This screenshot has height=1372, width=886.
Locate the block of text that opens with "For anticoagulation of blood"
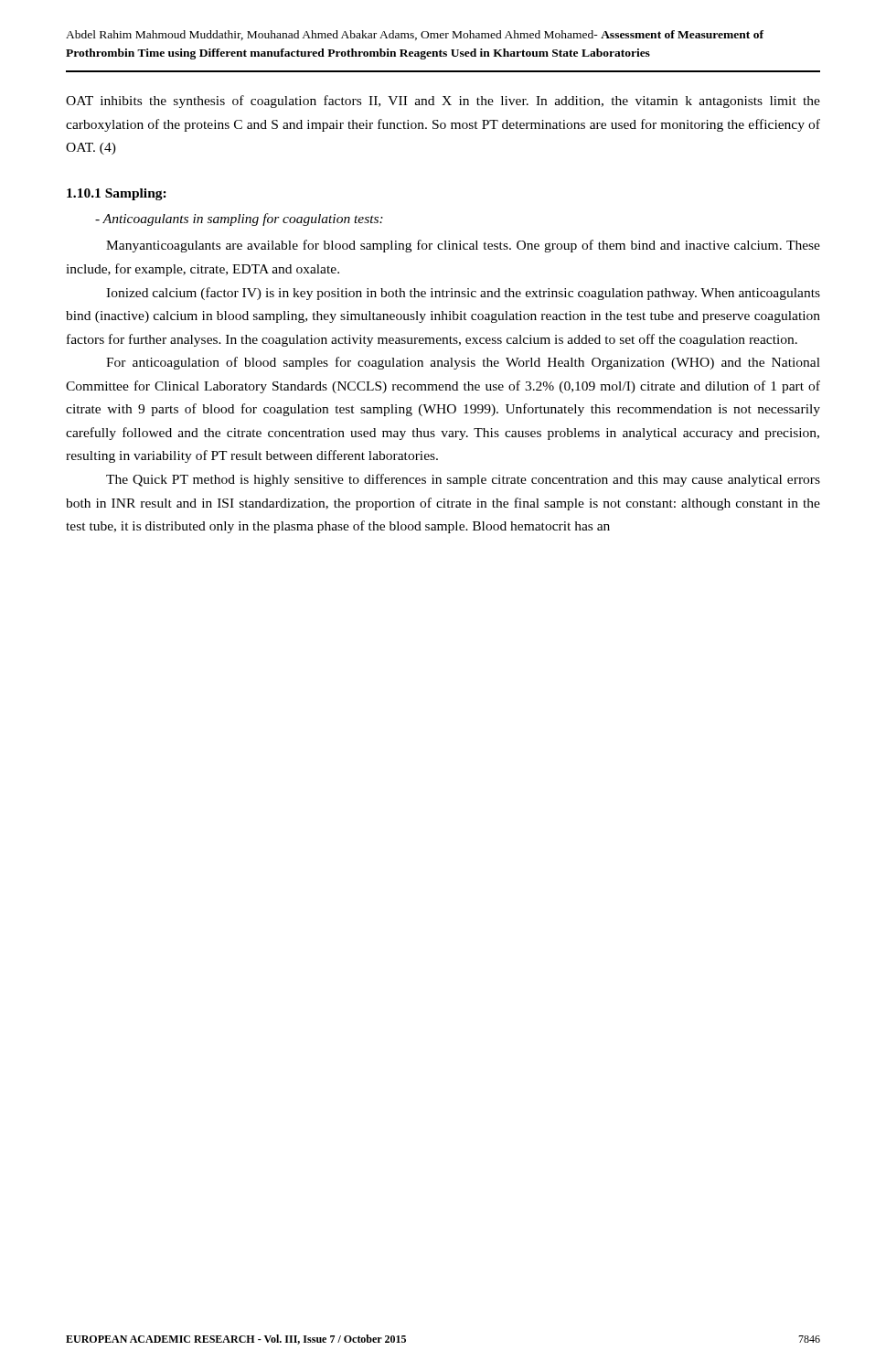pyautogui.click(x=443, y=409)
